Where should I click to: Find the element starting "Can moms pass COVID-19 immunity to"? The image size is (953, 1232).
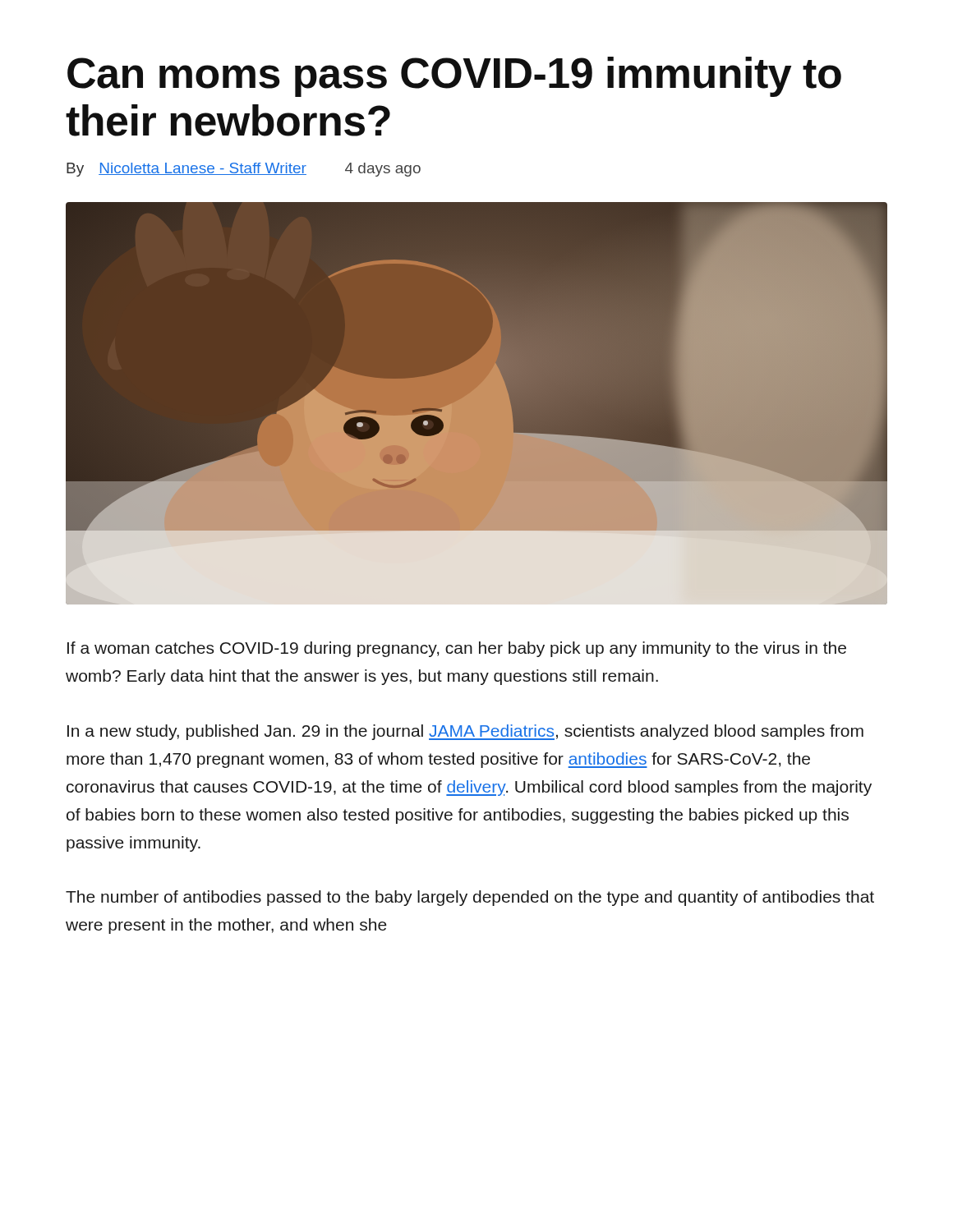point(476,97)
